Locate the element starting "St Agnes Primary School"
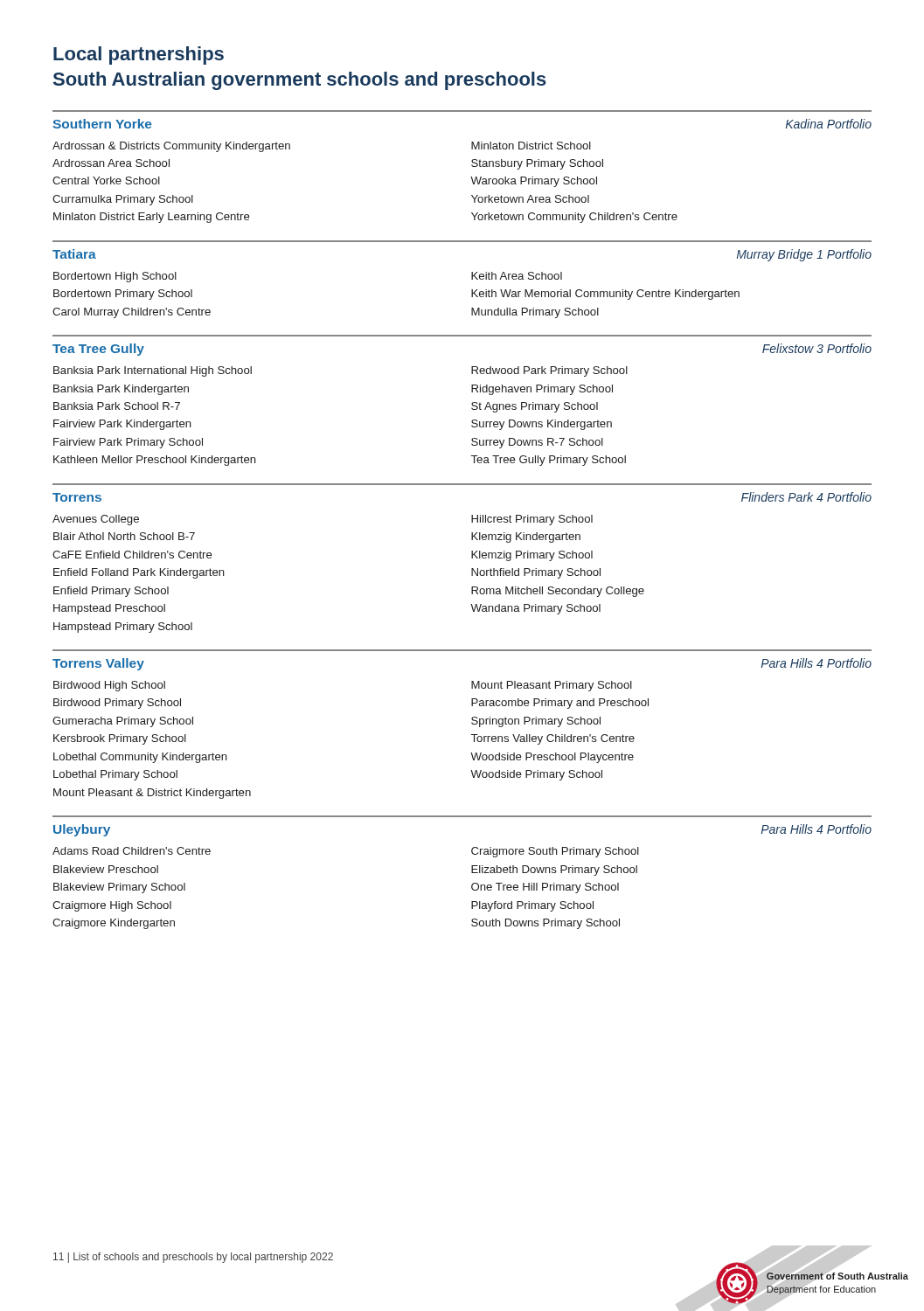Viewport: 924px width, 1311px height. [535, 406]
